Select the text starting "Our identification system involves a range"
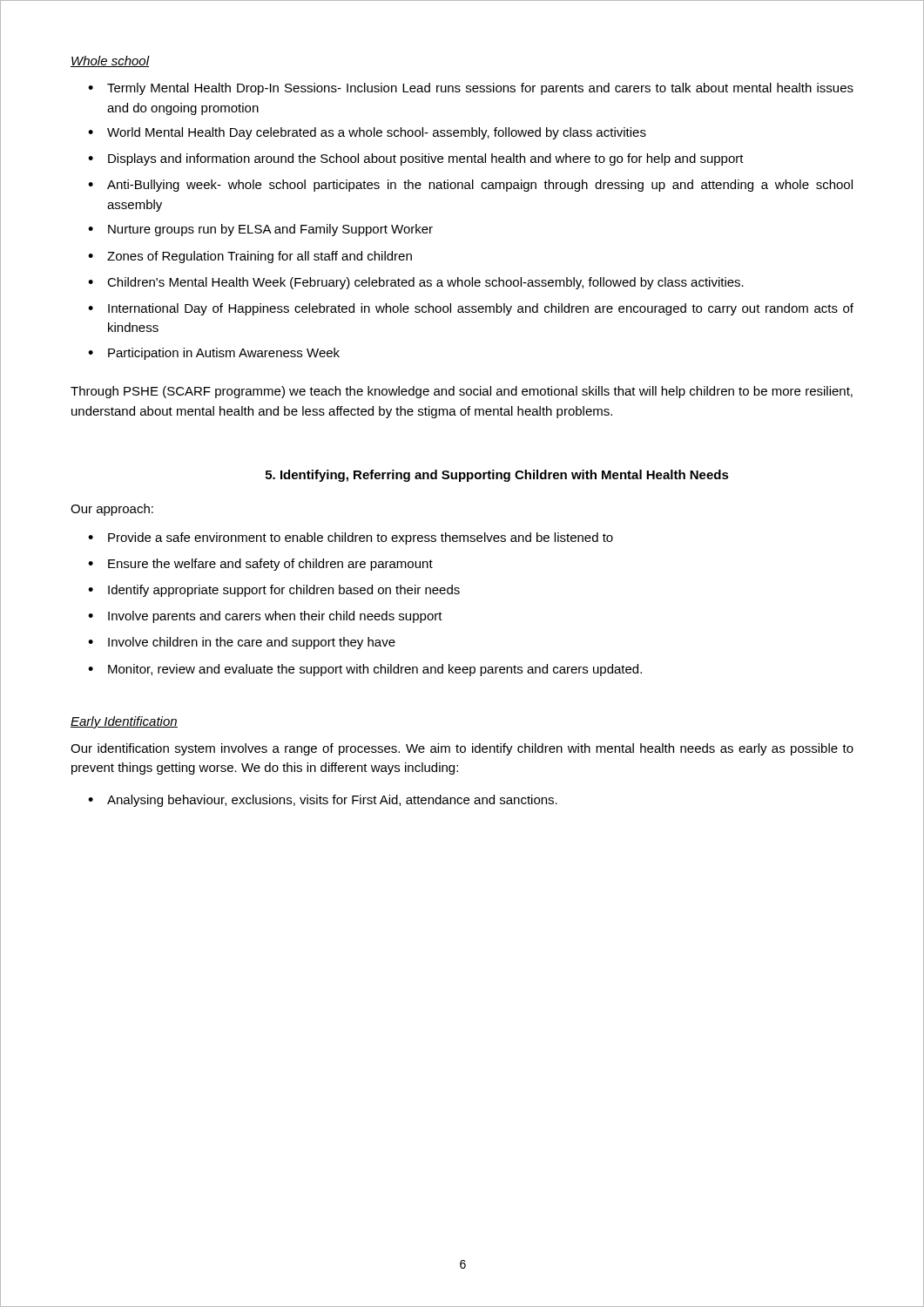 [x=462, y=758]
